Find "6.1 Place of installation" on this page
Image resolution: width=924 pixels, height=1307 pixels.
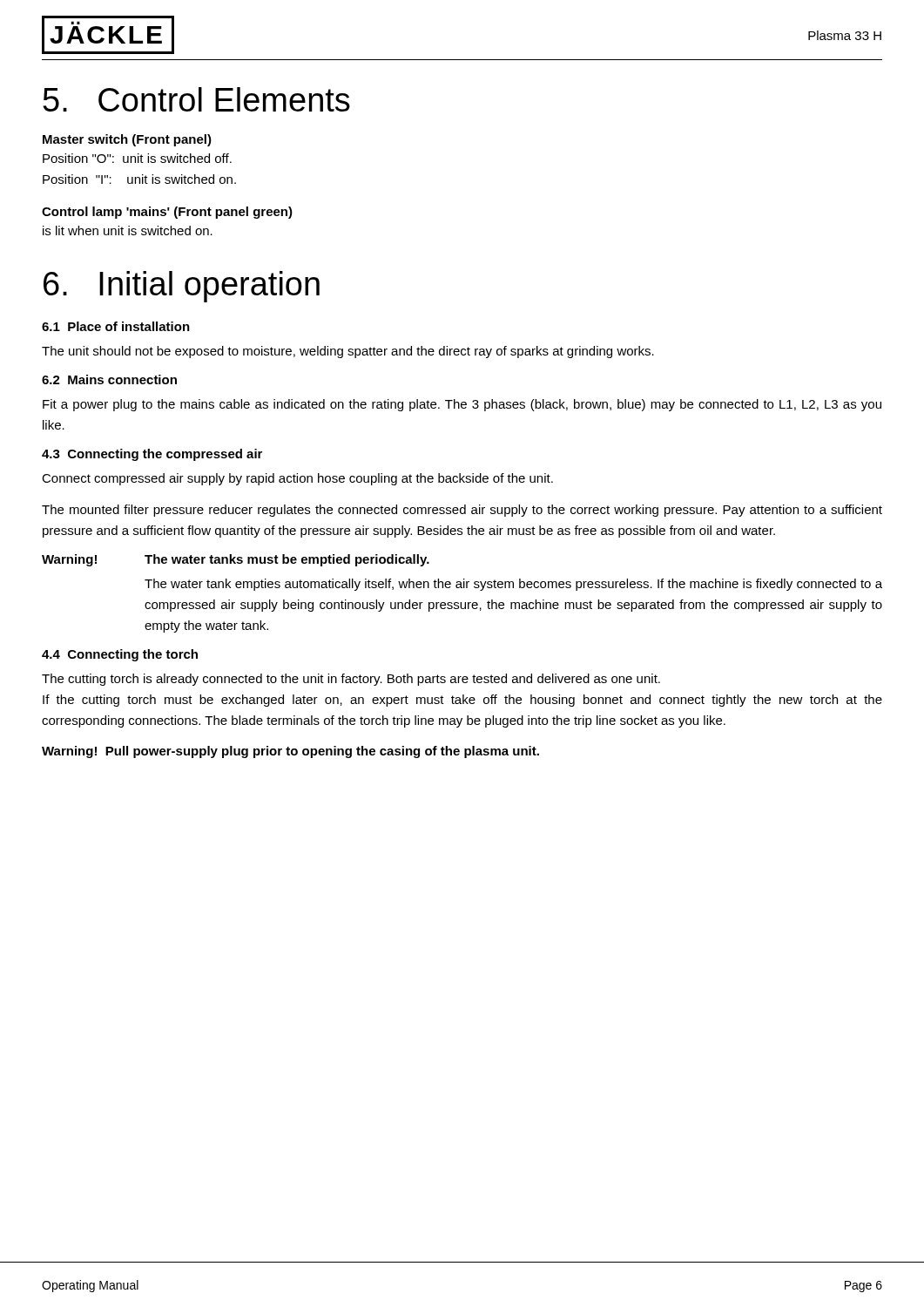click(x=116, y=326)
